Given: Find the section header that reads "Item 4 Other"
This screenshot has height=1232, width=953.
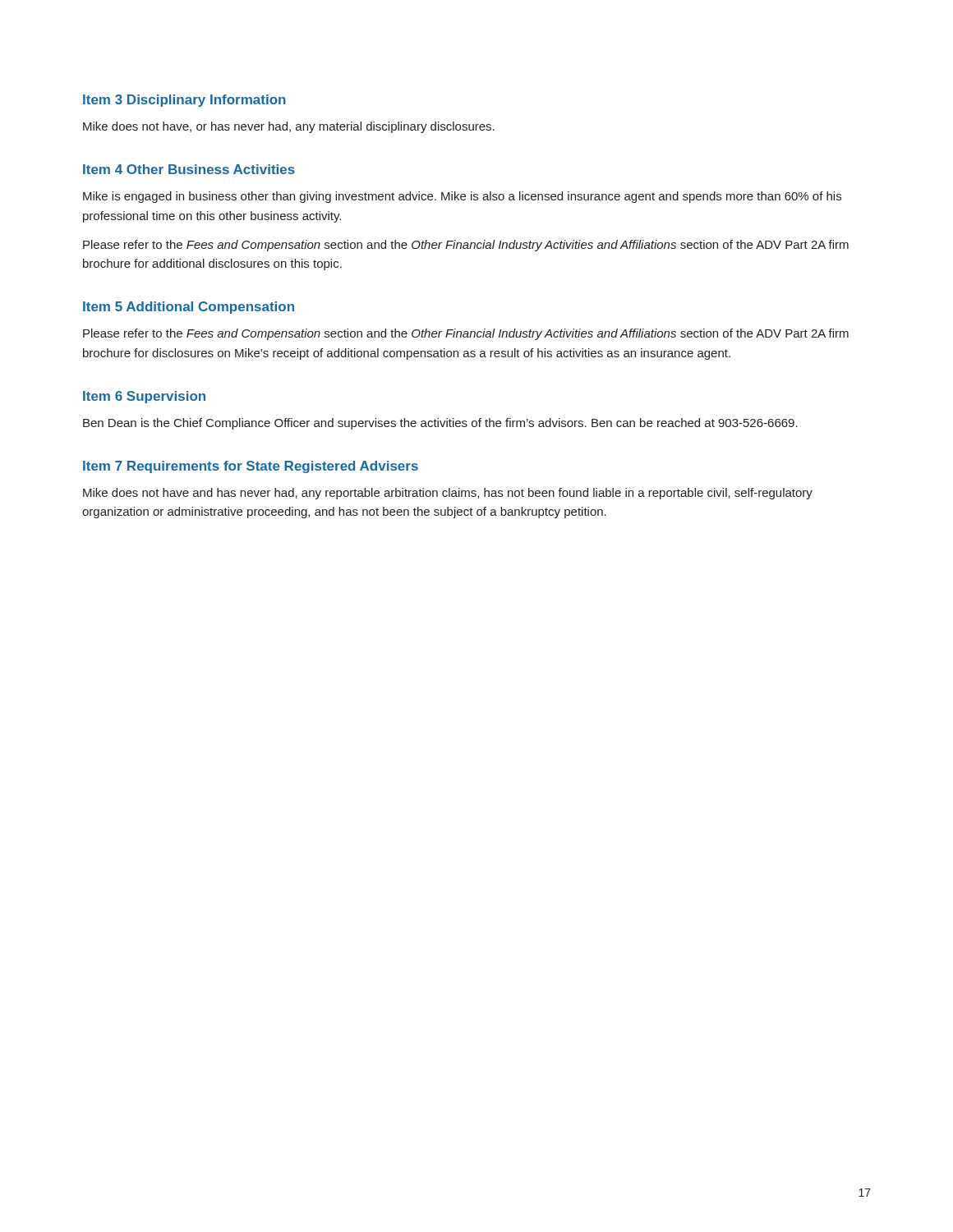Looking at the screenshot, I should [x=189, y=170].
